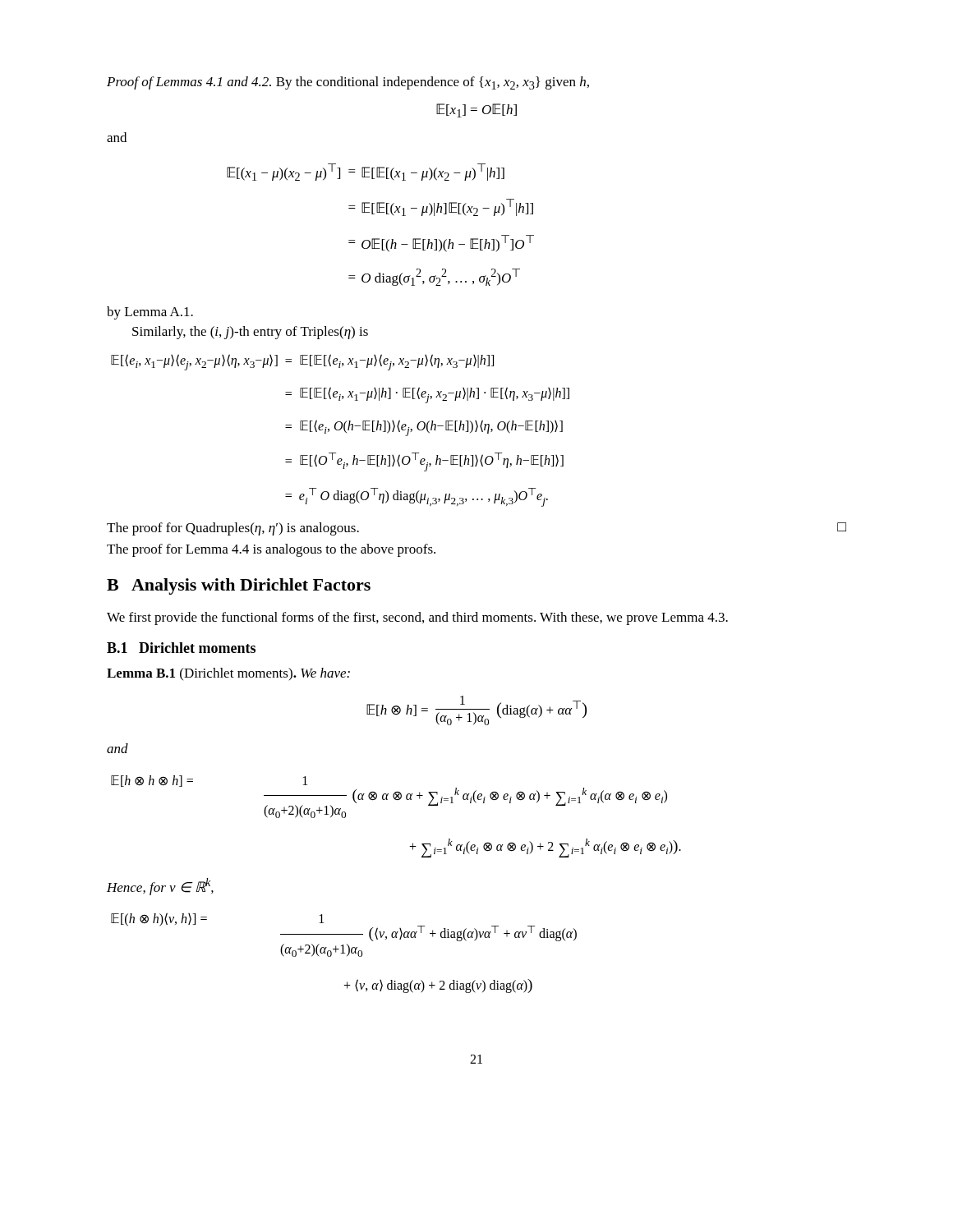Find the formula on this page that starts "𝔼[h ⊗ h] = 1 (α0 + 1)α0"
Screen dimensions: 1232x953
coord(476,711)
